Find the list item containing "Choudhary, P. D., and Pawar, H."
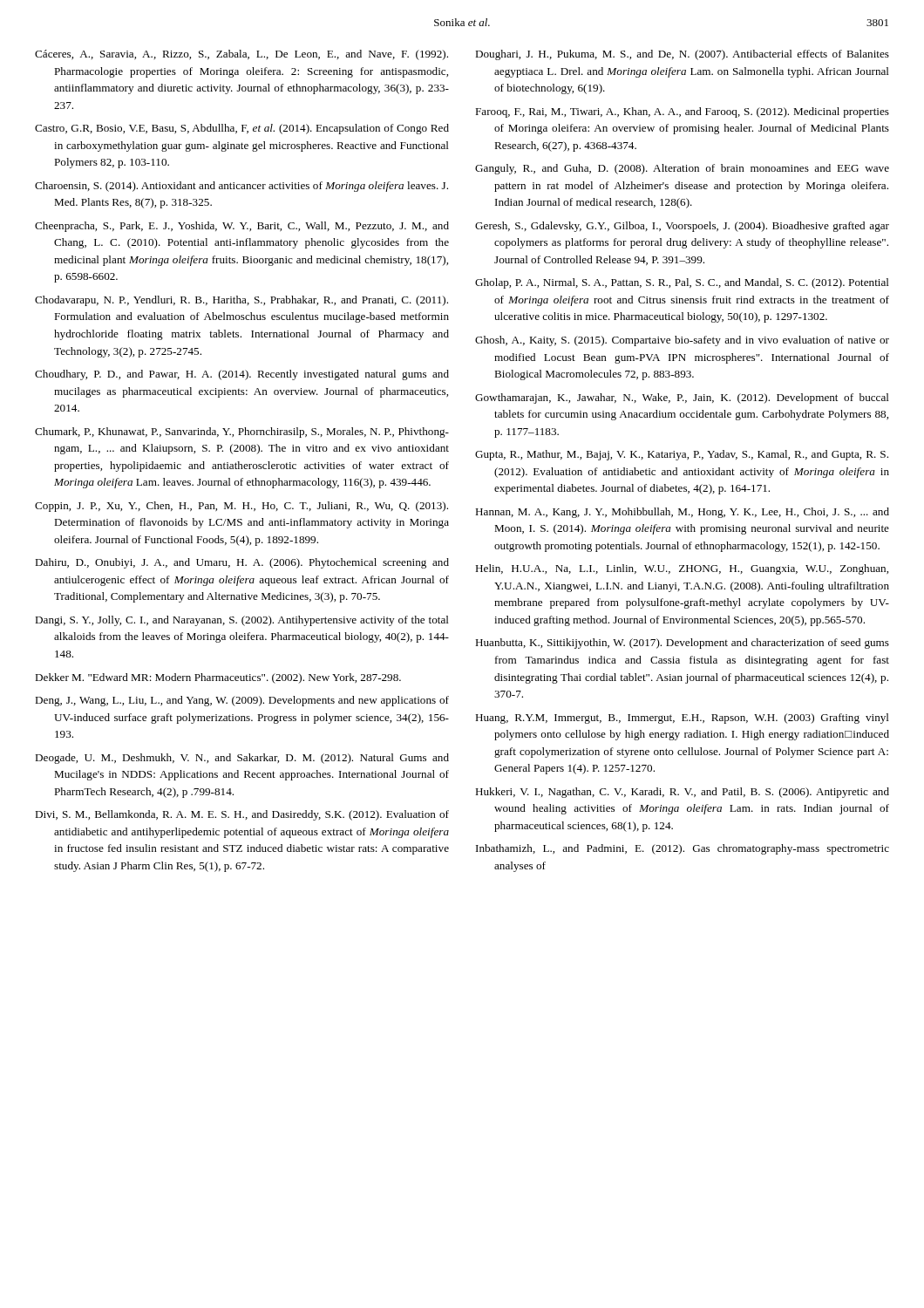The height and width of the screenshot is (1308, 924). pos(242,391)
